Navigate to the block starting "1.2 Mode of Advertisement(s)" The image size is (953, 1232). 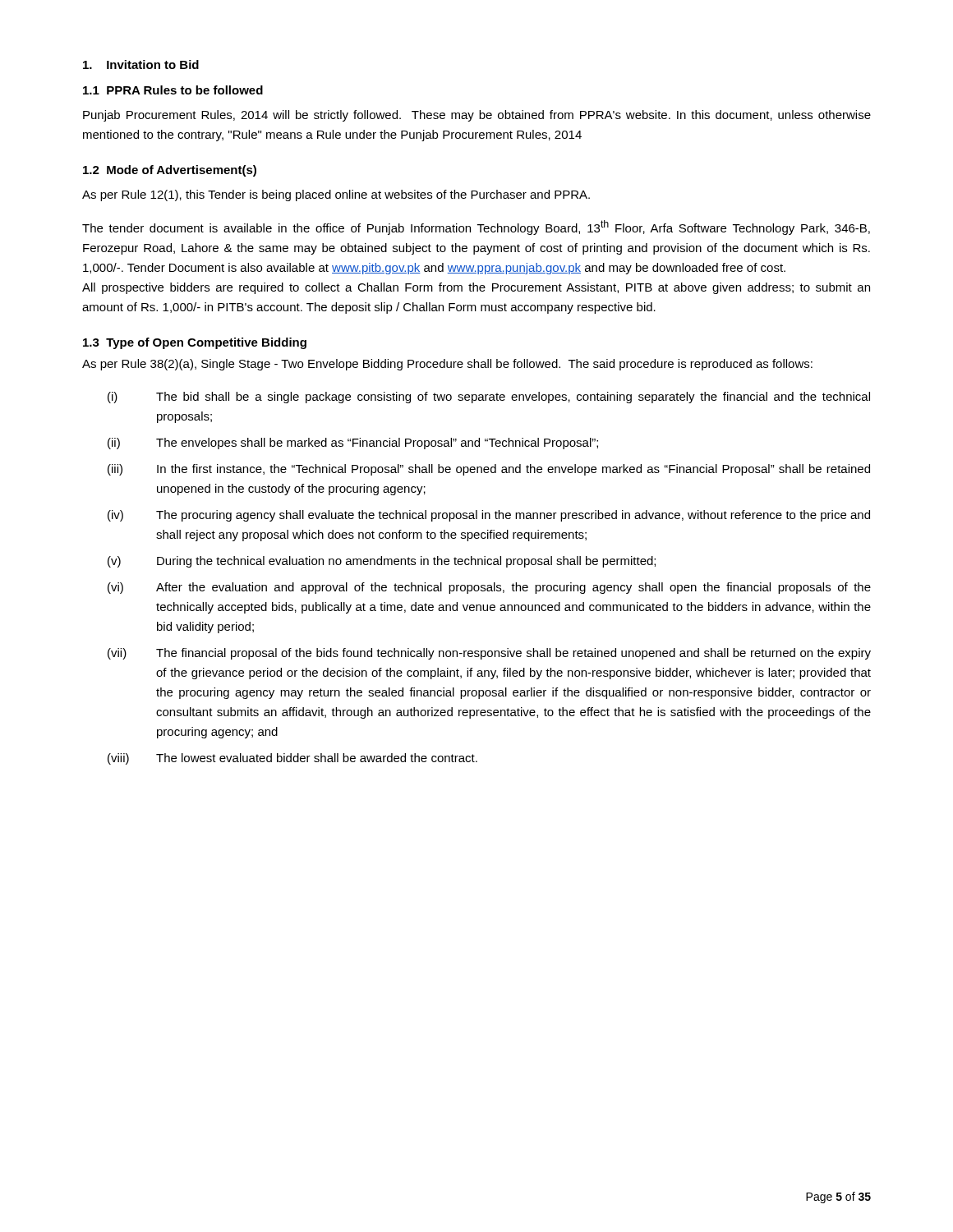(170, 170)
